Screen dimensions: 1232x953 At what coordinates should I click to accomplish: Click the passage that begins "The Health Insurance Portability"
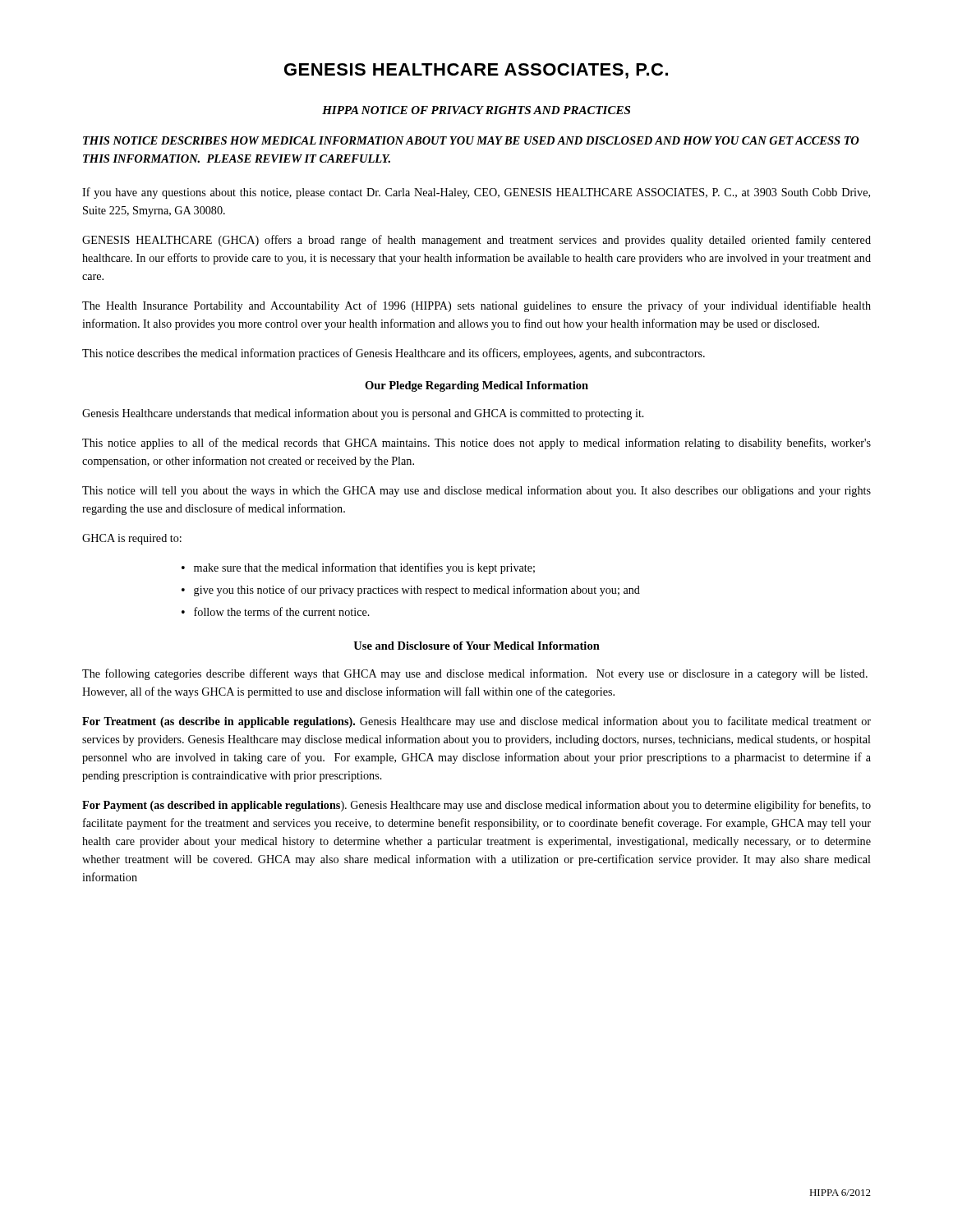[476, 314]
